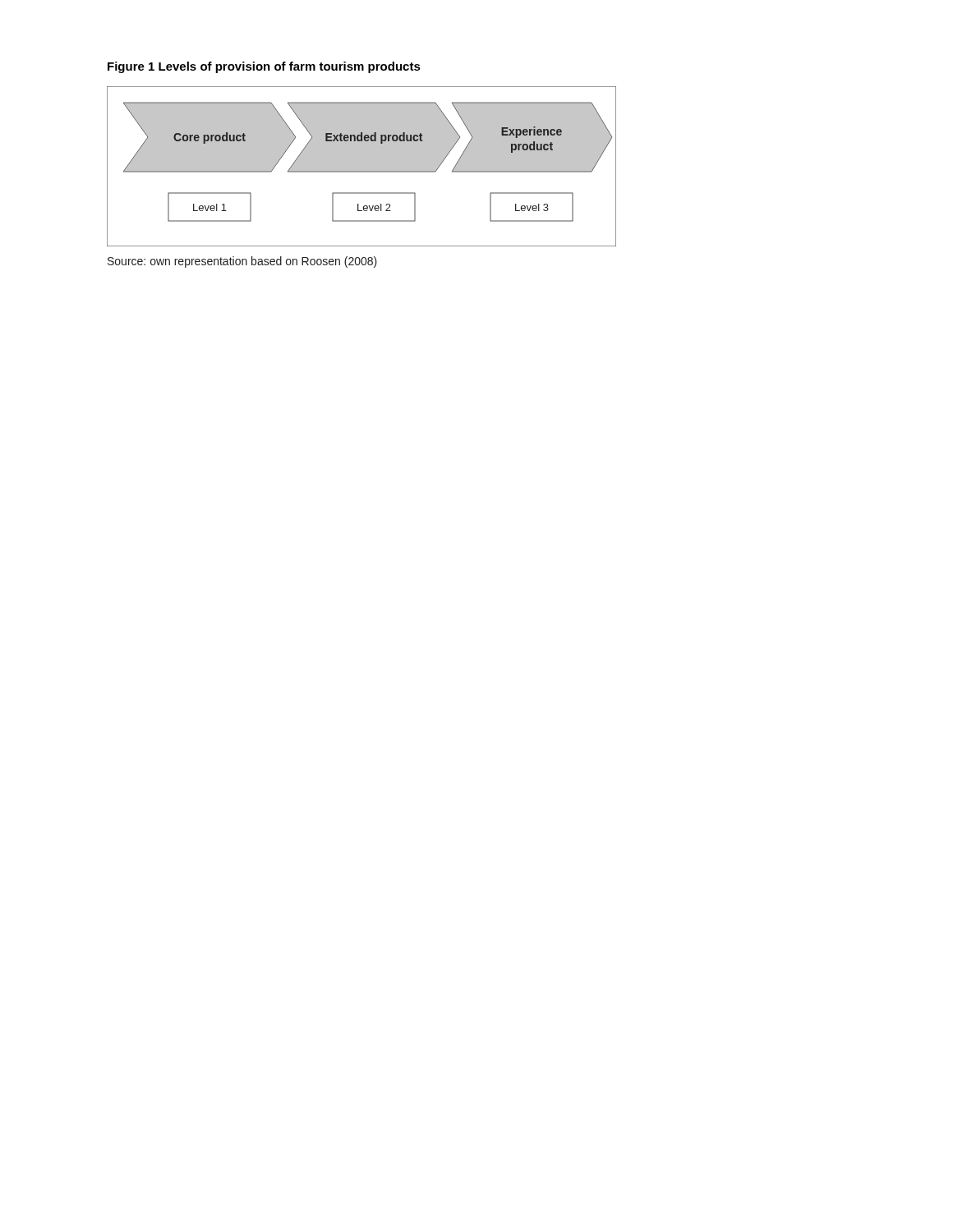Point to the caption beginning "Source: own representation based on Roosen"
The width and height of the screenshot is (953, 1232).
click(x=242, y=261)
